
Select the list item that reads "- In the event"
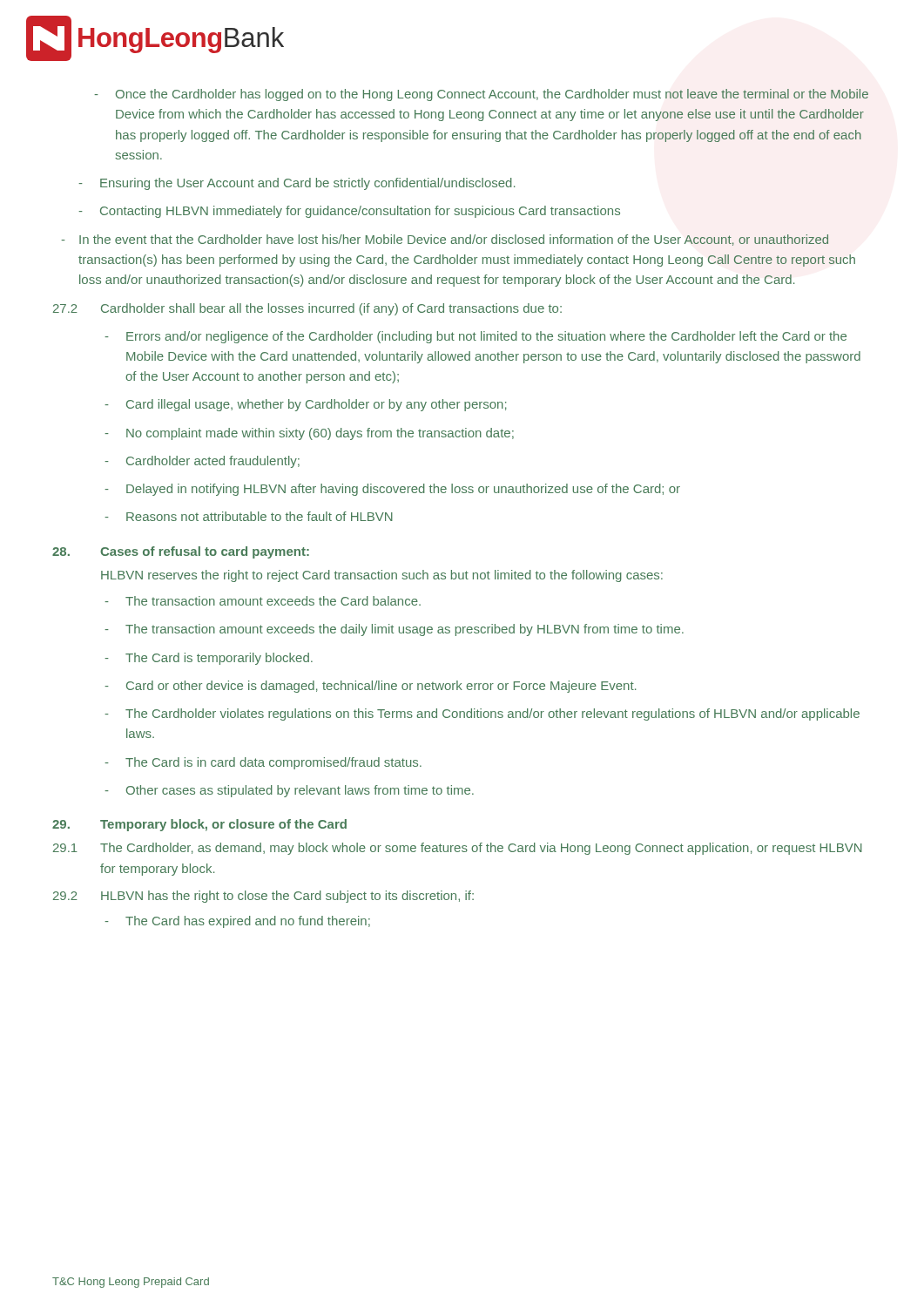tap(466, 259)
